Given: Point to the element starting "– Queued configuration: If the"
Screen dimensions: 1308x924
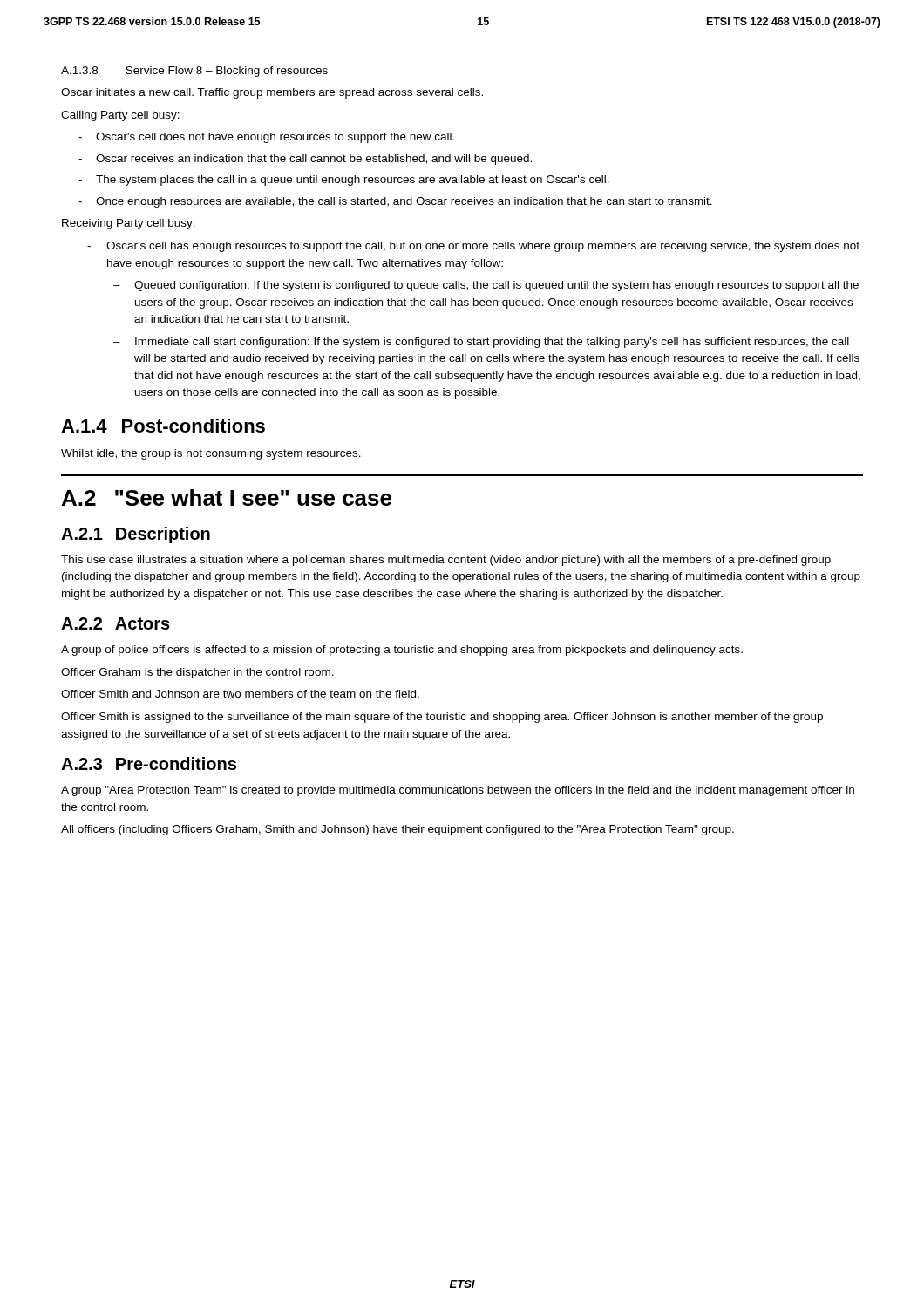Looking at the screenshot, I should pyautogui.click(x=488, y=302).
